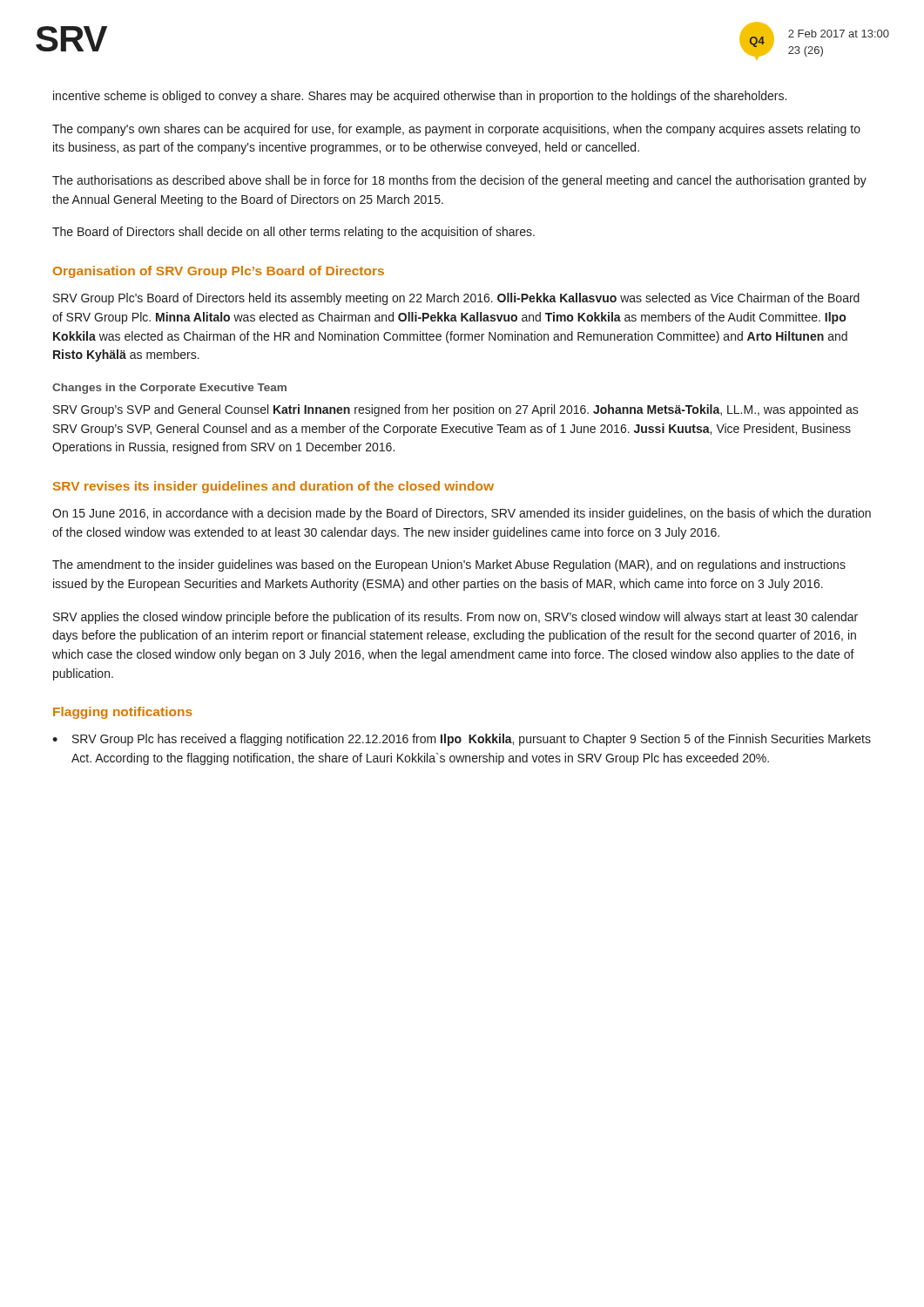Select the text block that reads "The company's own"
Viewport: 924px width, 1307px height.
(x=456, y=138)
